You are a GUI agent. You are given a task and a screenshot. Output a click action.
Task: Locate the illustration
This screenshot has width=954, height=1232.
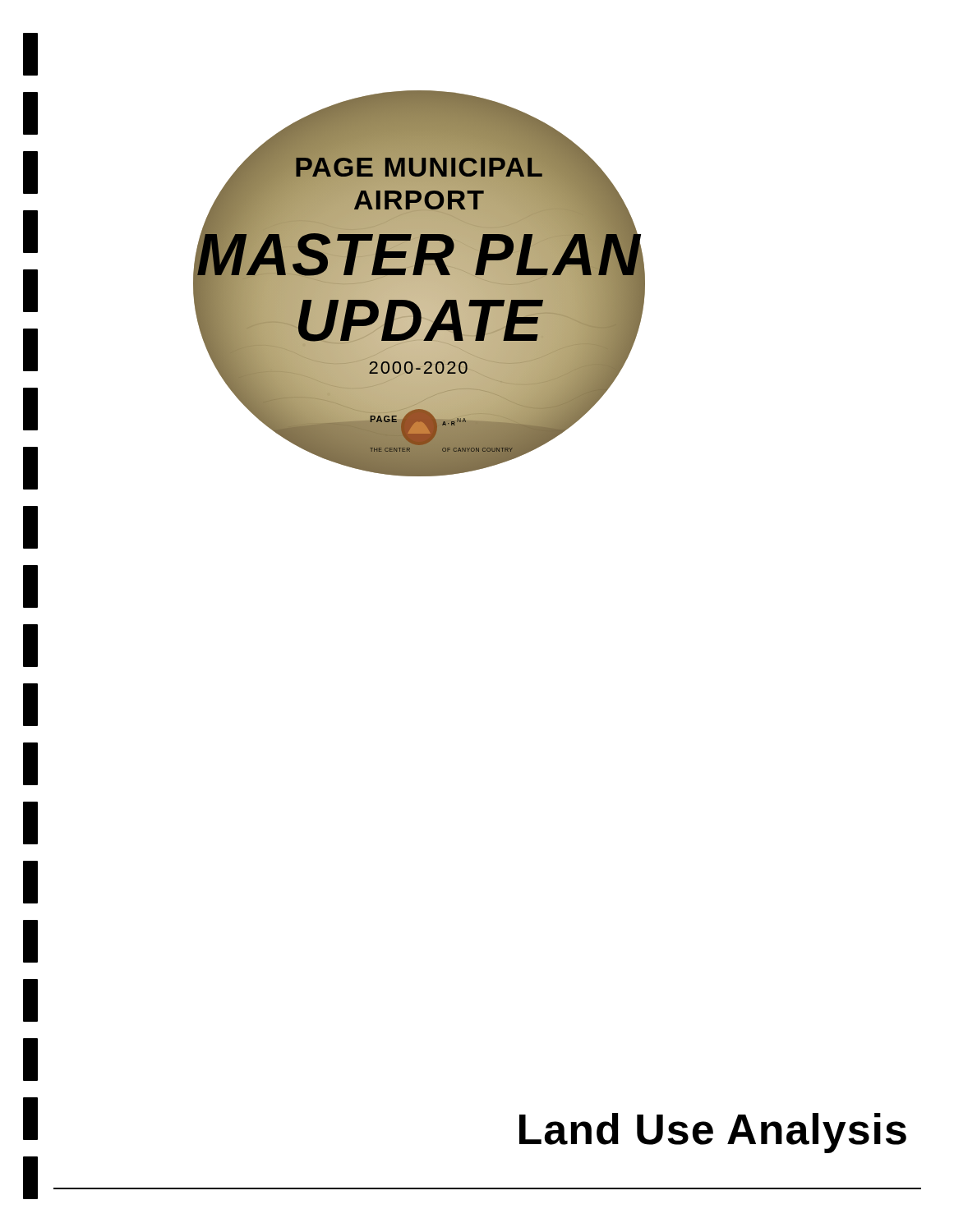[x=419, y=283]
